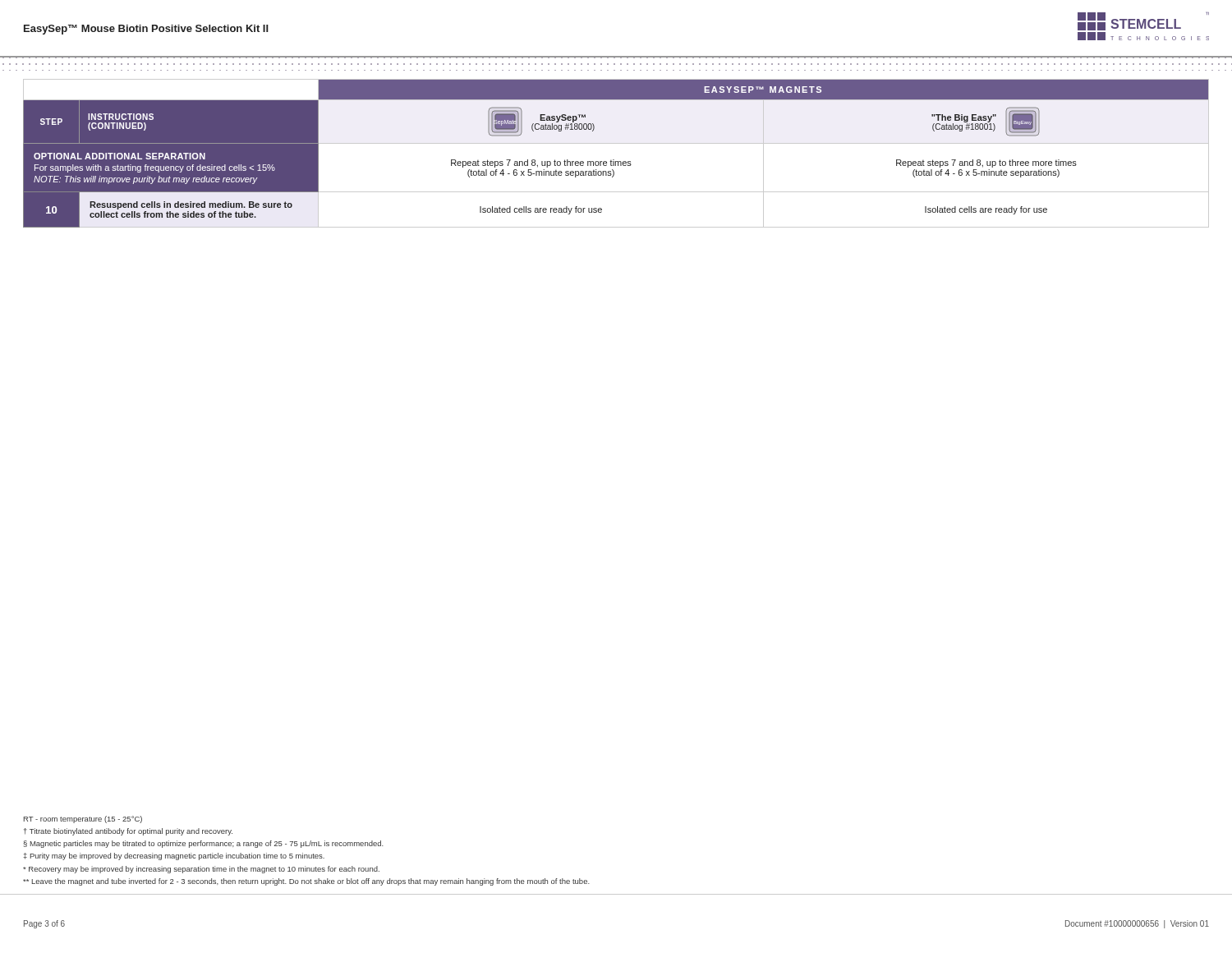The height and width of the screenshot is (953, 1232).
Task: Find the block on this page that starts "RT - room temperature"
Action: click(x=306, y=850)
